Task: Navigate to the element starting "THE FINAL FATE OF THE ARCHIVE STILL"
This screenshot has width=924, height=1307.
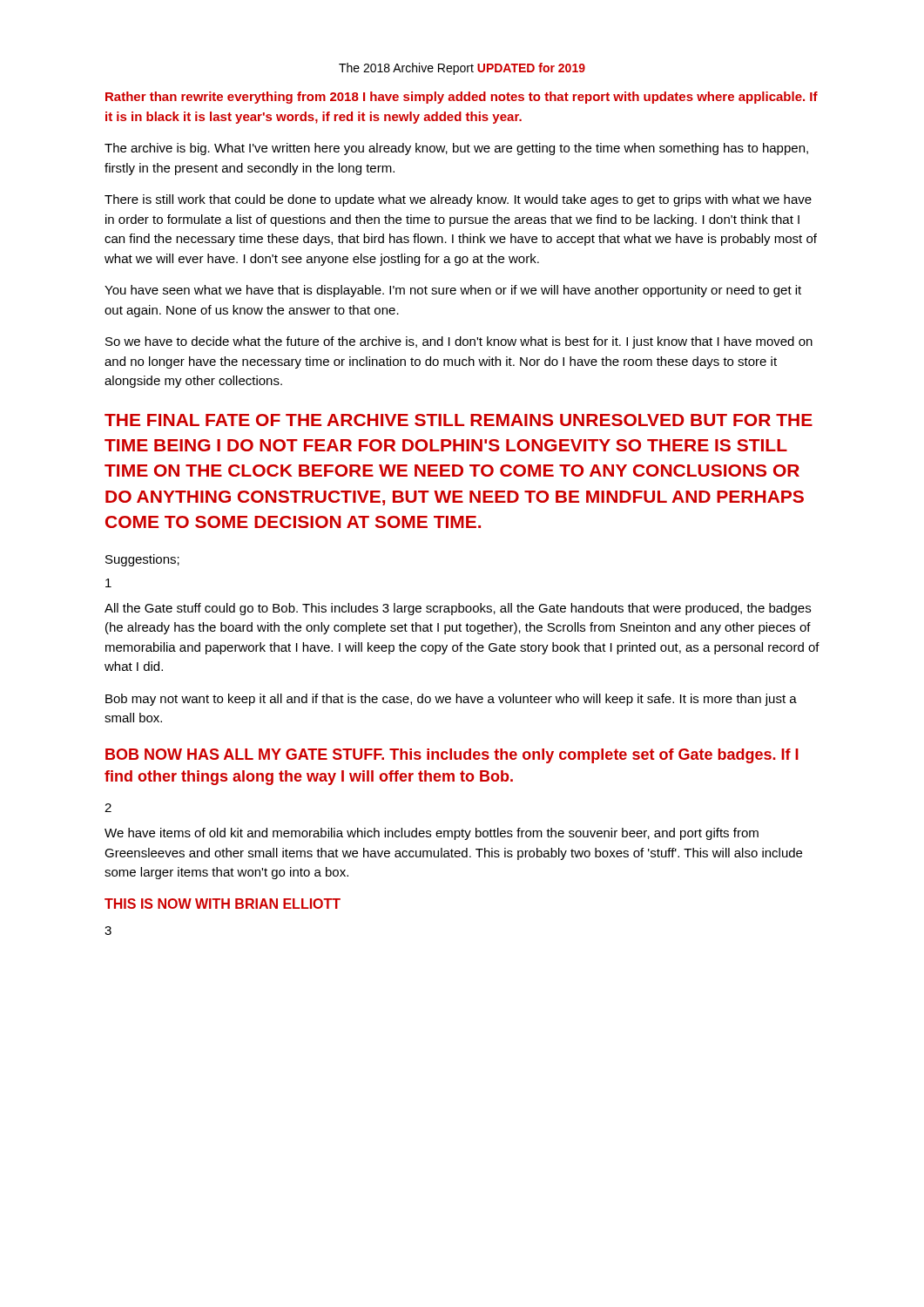Action: point(459,470)
